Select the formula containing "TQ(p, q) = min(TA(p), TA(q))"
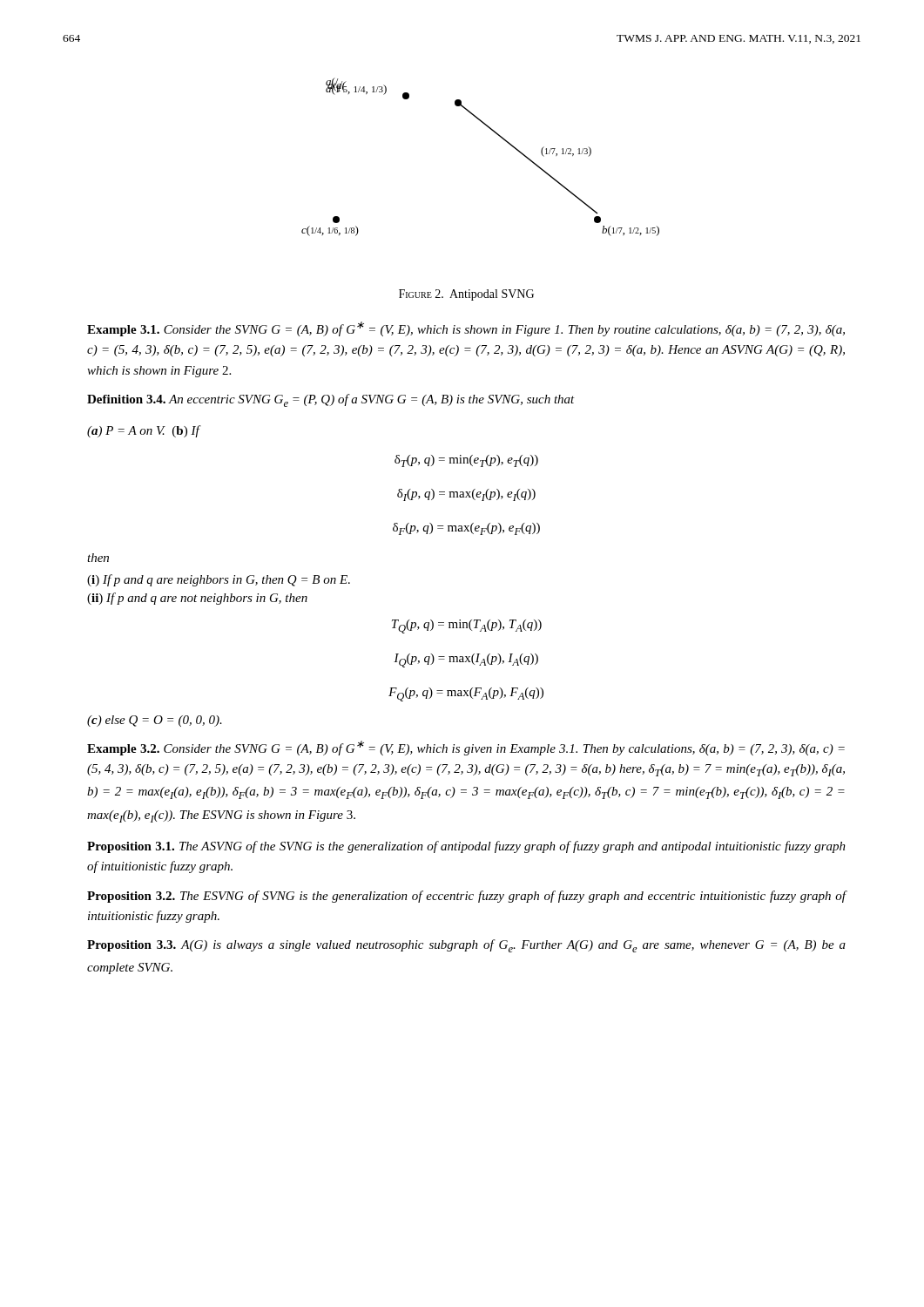Screen dimensions: 1307x924 466,625
